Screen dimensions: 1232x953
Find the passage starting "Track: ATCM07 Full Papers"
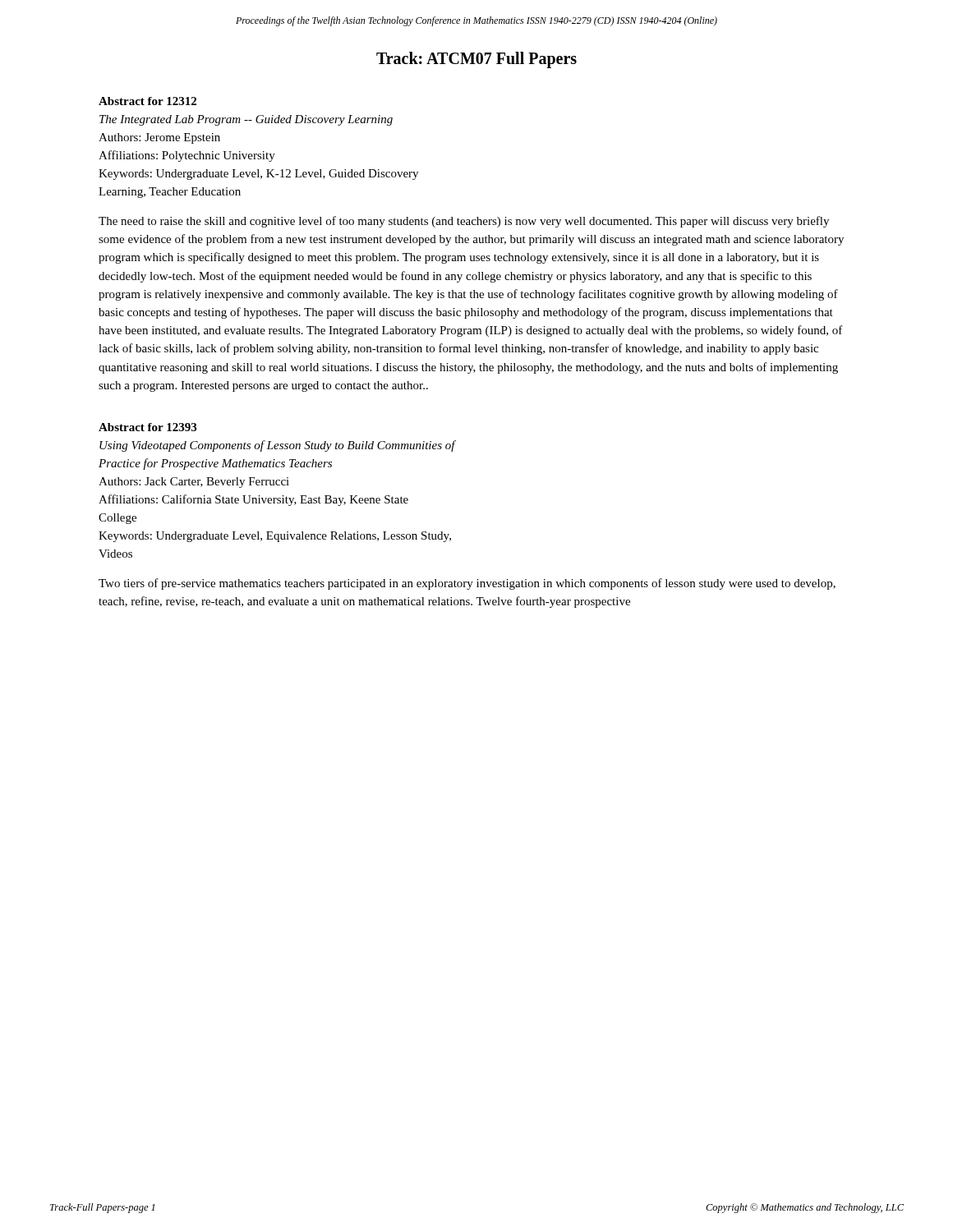point(476,59)
